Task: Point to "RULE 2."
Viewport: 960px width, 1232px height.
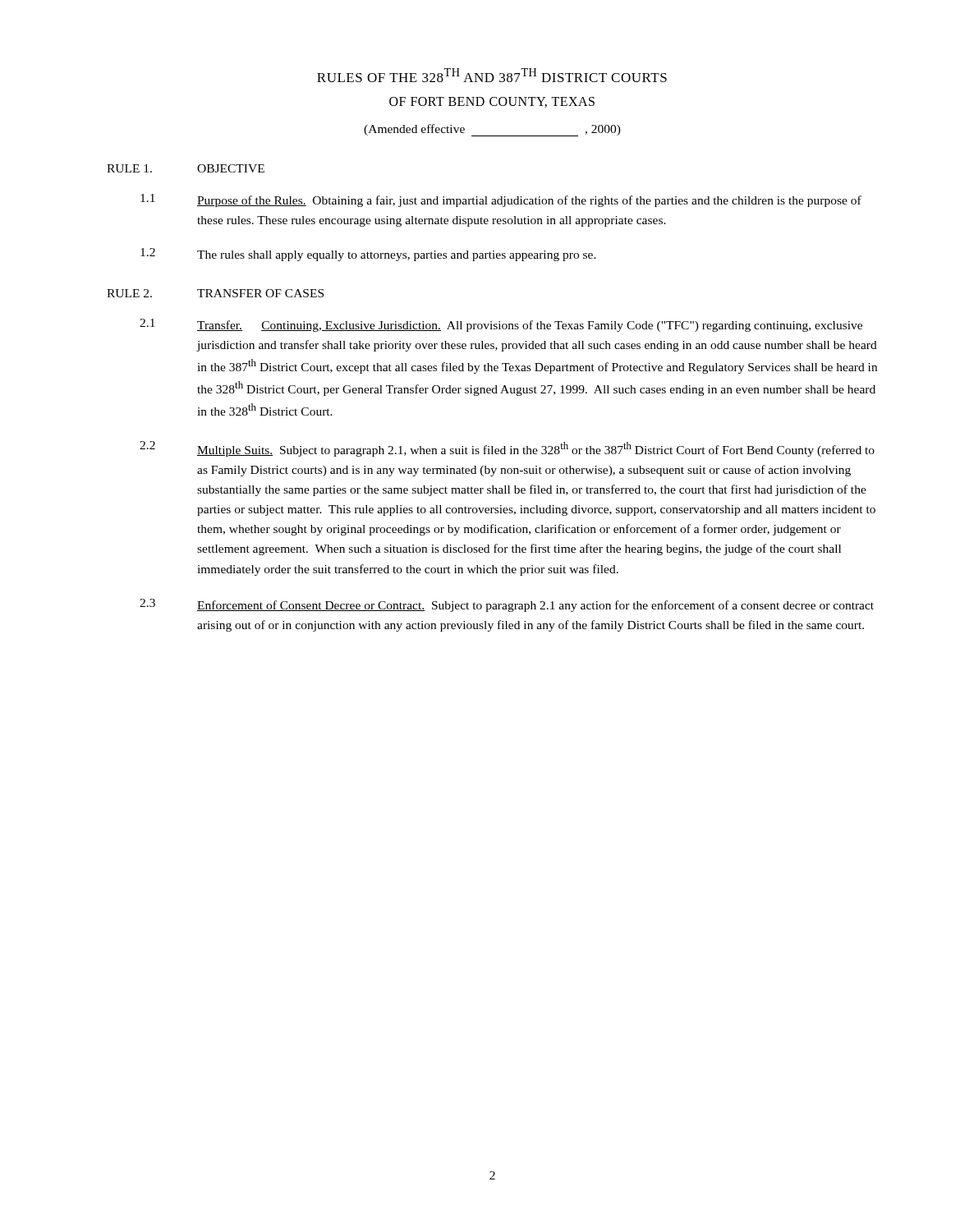Action: 130,293
